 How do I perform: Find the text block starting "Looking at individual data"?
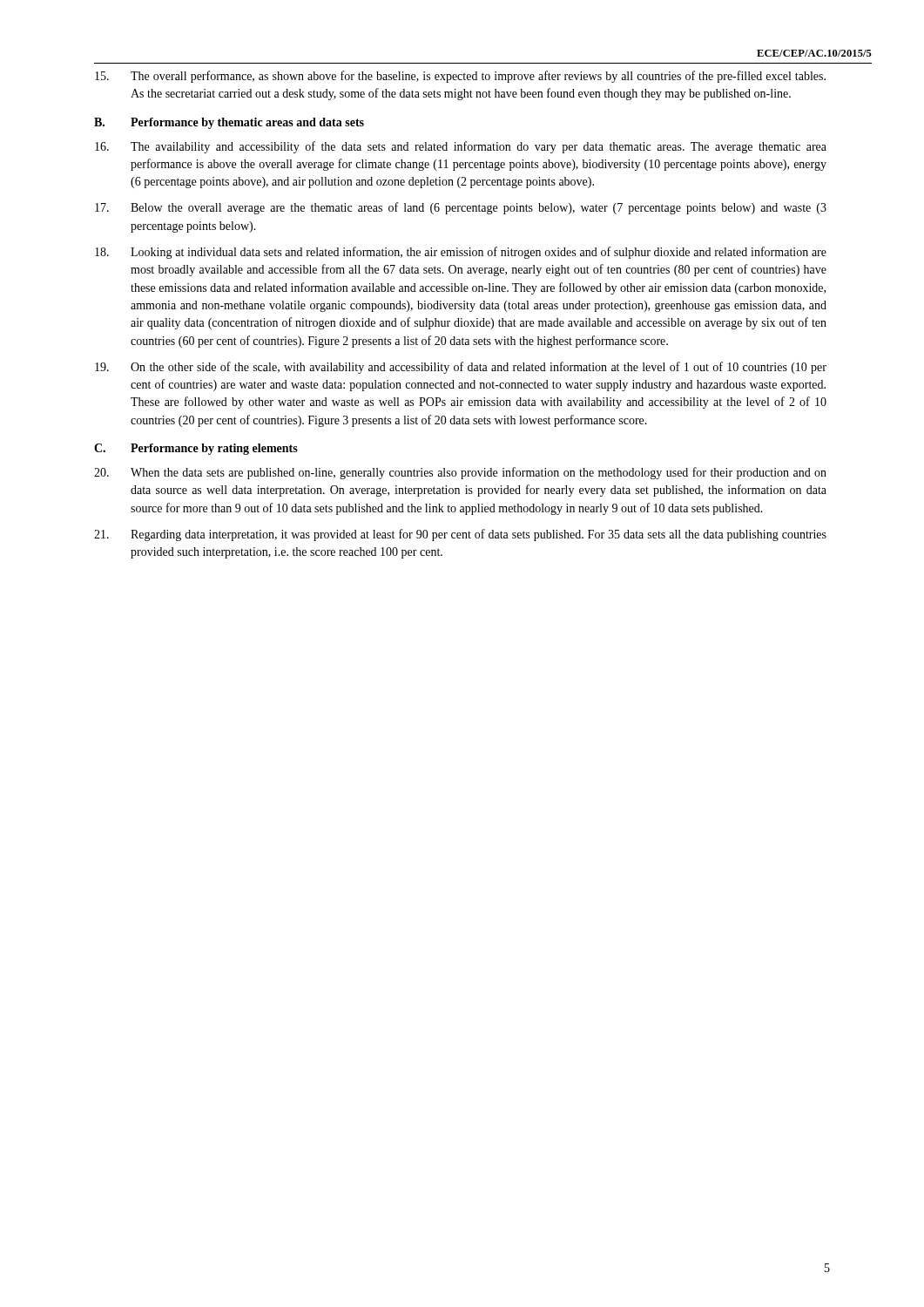(460, 297)
